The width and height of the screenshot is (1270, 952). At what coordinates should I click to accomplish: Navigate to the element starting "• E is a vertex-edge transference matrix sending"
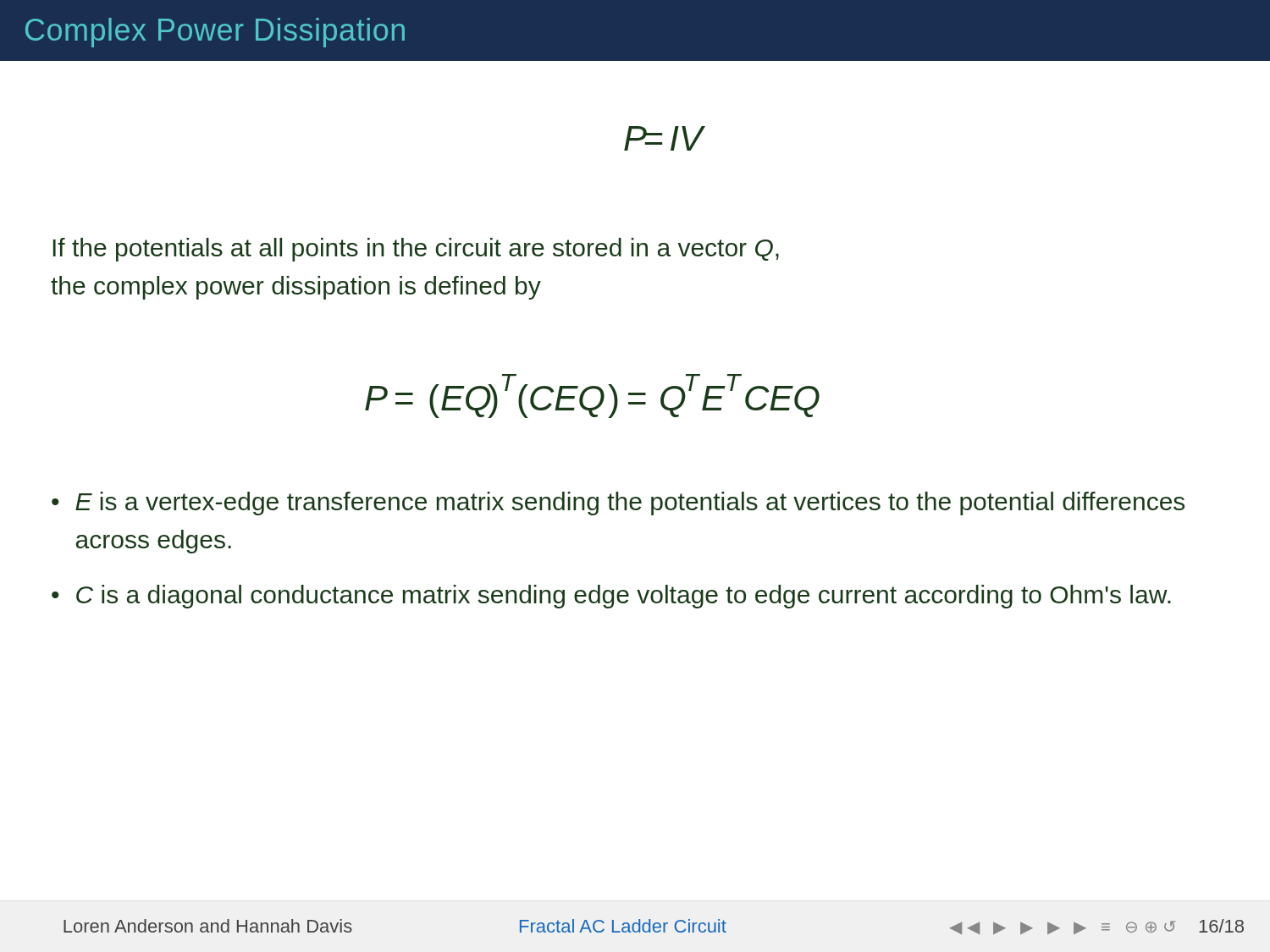coord(635,520)
